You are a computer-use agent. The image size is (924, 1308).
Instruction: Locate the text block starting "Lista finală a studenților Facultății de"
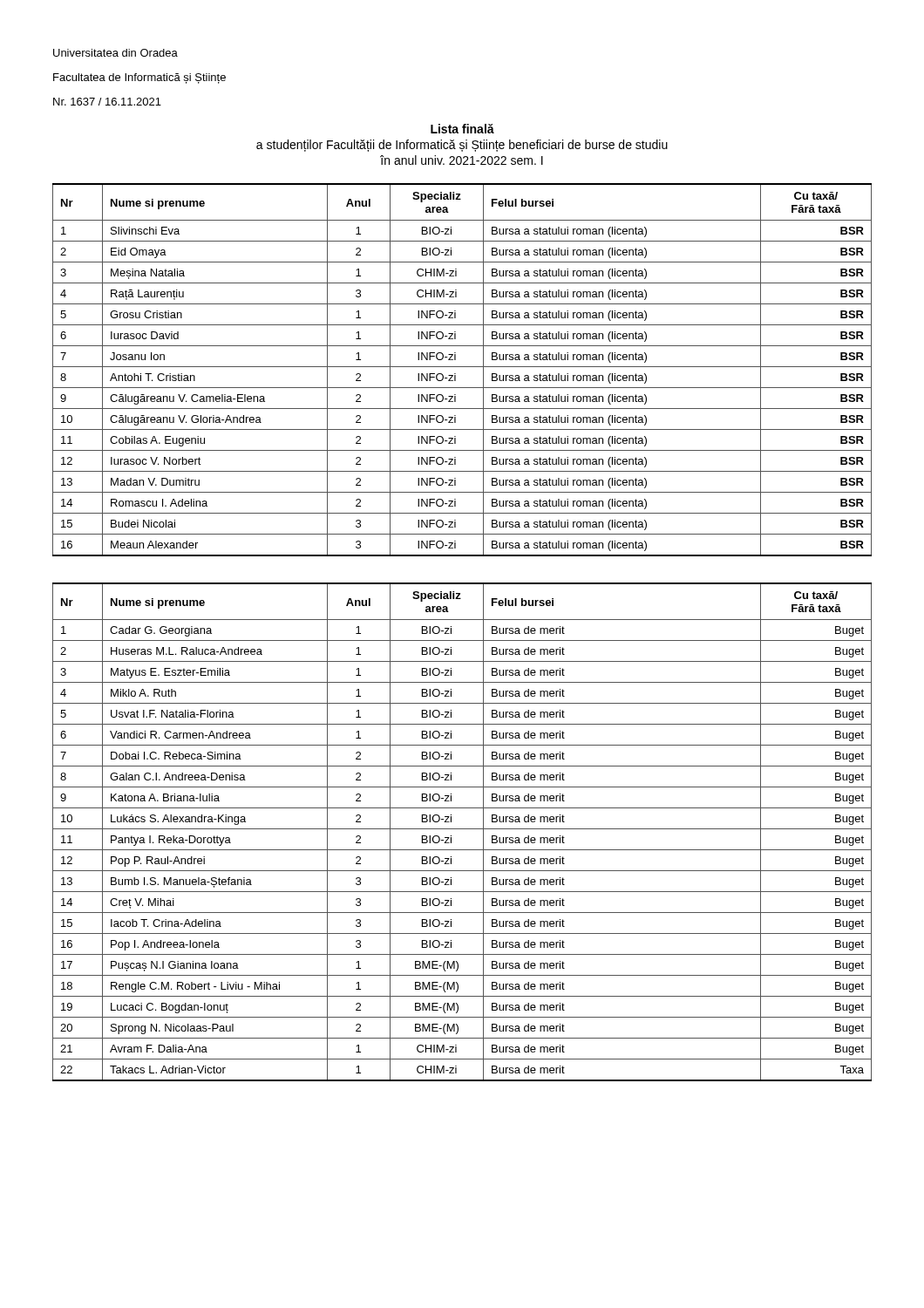(x=462, y=145)
